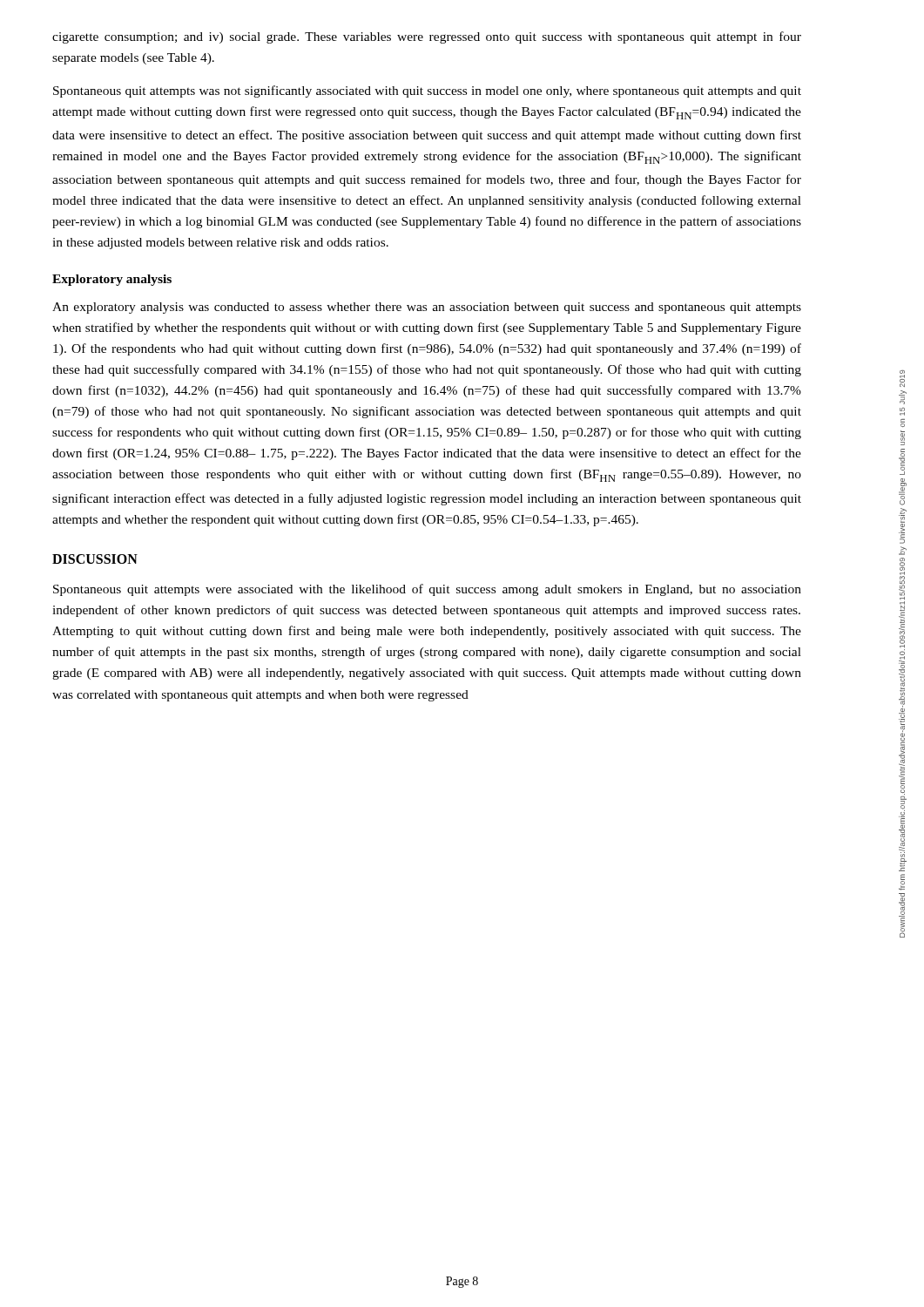
Task: Where is the passage that starts "Spontaneous quit attempts was not significantly"?
Action: pos(427,166)
